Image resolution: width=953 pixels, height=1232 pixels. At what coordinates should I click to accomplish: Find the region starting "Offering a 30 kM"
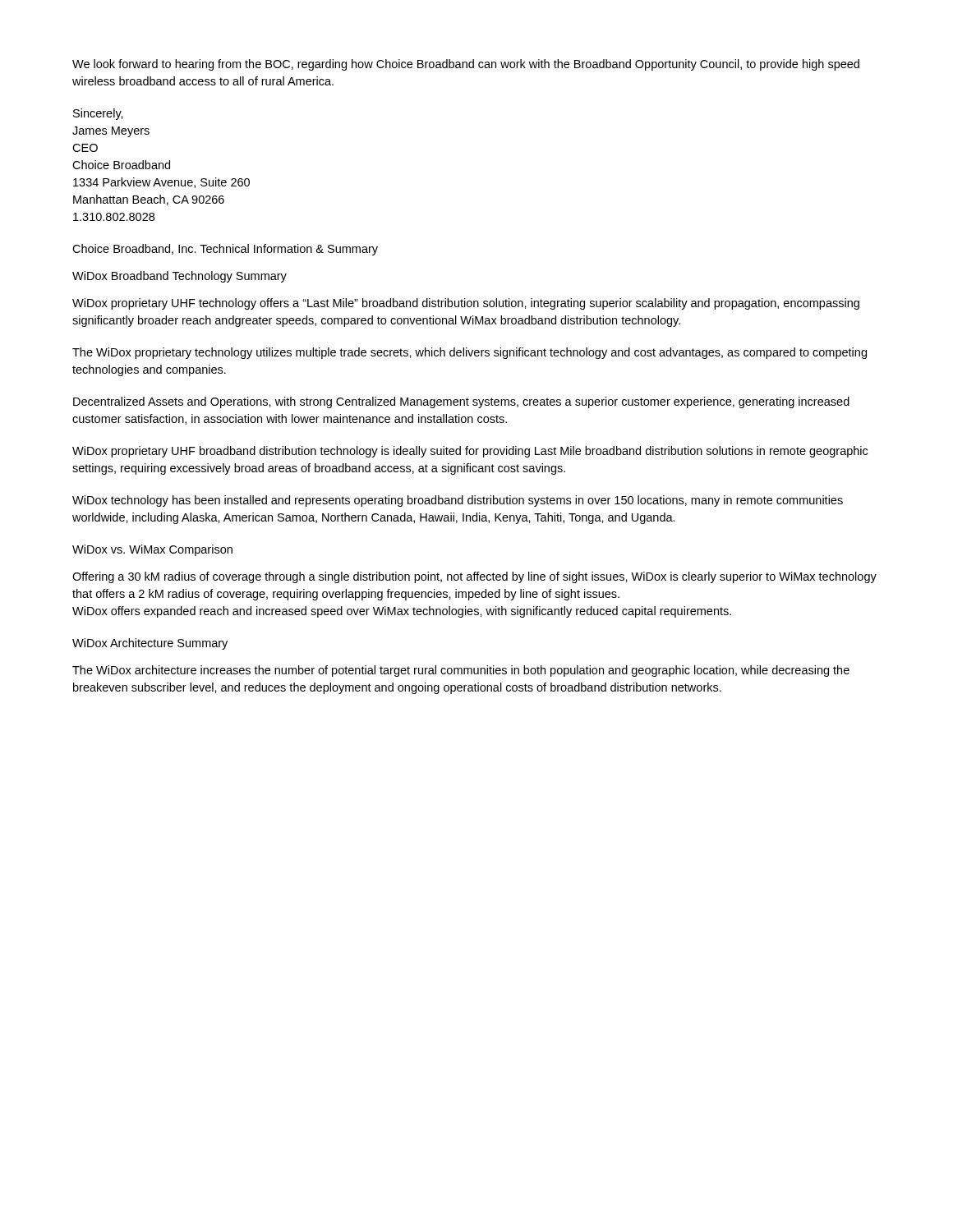pyautogui.click(x=474, y=594)
